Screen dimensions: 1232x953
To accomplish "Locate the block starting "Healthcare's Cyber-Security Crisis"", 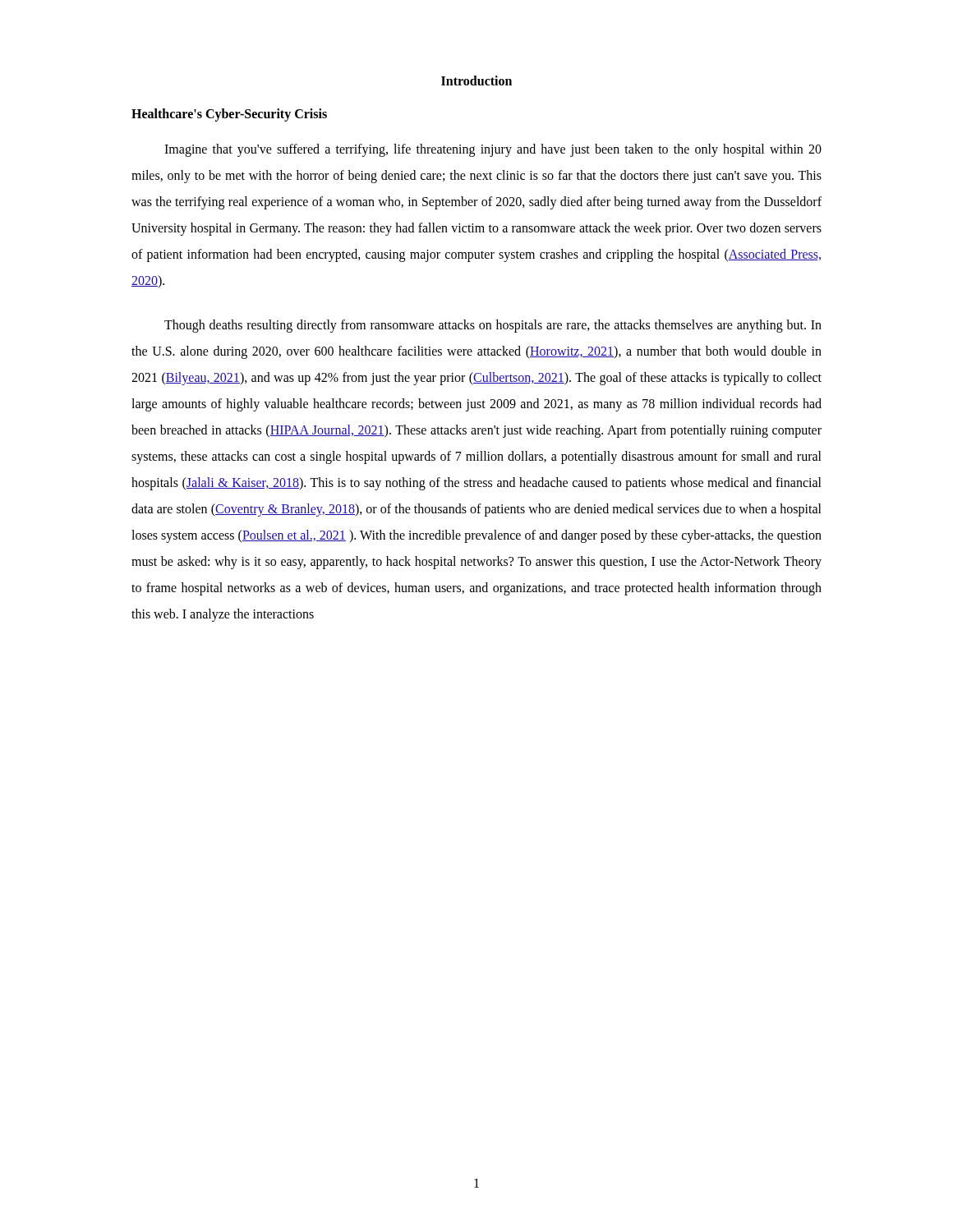I will click(x=229, y=114).
